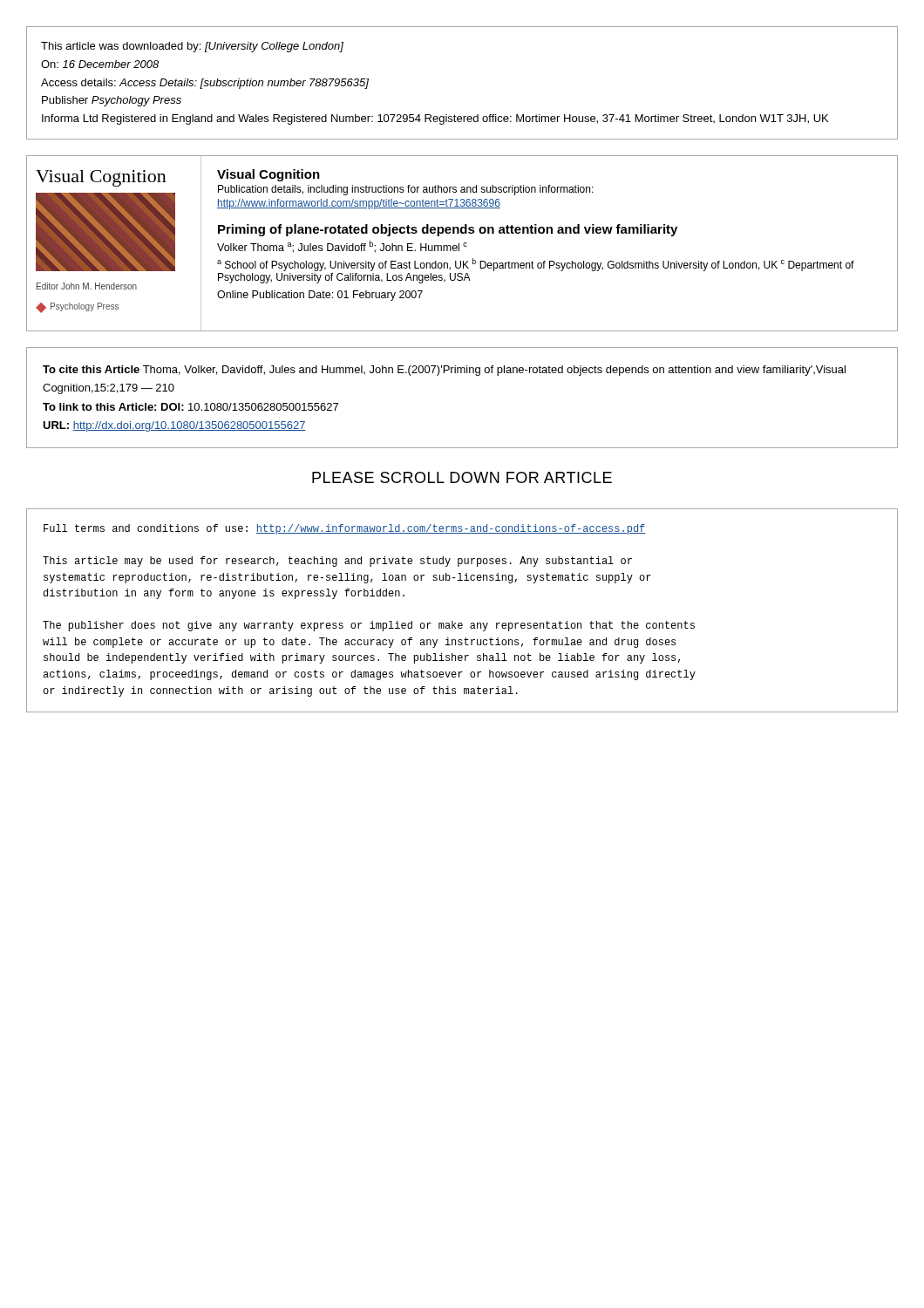The image size is (924, 1308).
Task: Point to "Visual Cognition"
Action: [x=269, y=174]
